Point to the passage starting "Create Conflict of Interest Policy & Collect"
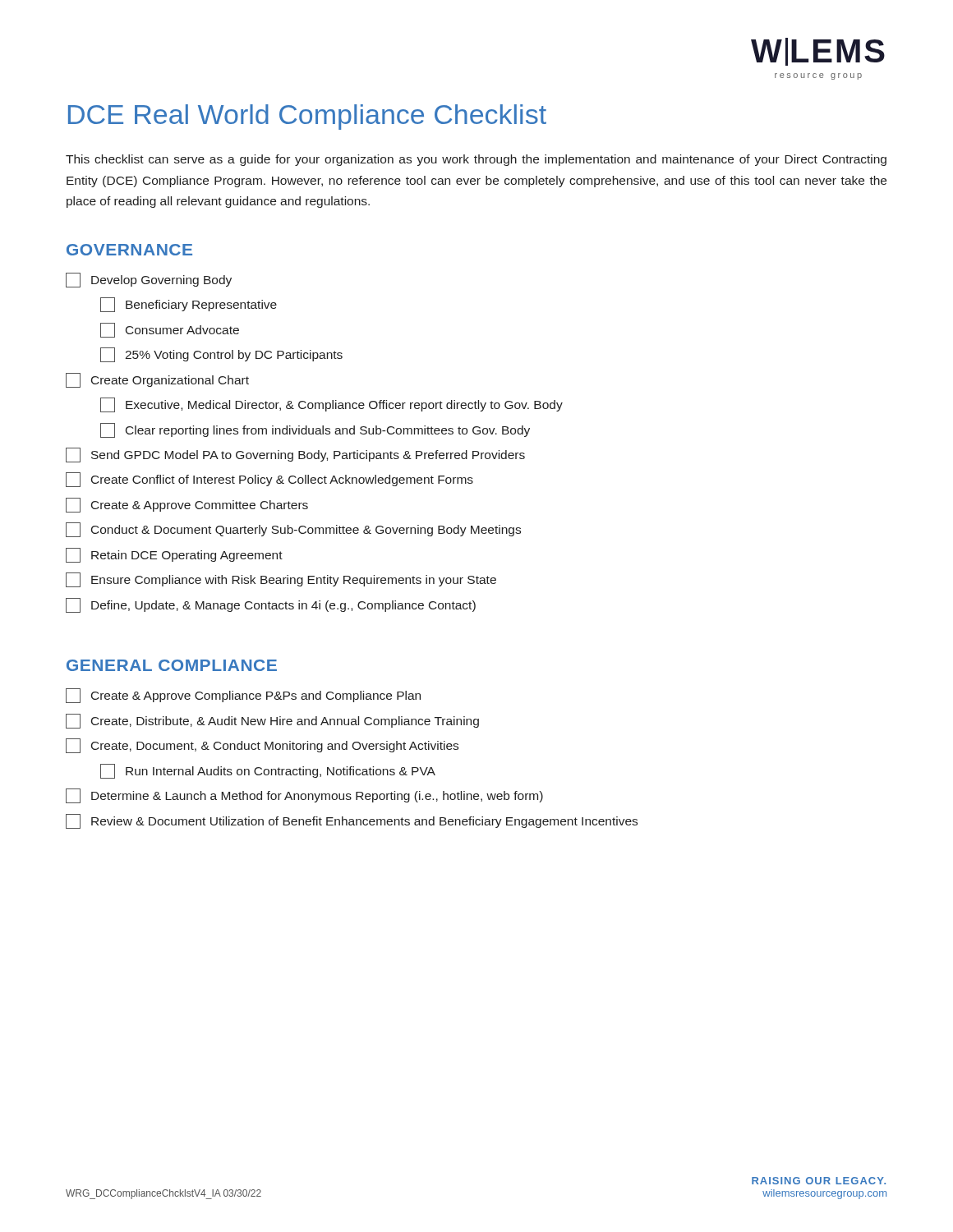The height and width of the screenshot is (1232, 953). [x=476, y=480]
